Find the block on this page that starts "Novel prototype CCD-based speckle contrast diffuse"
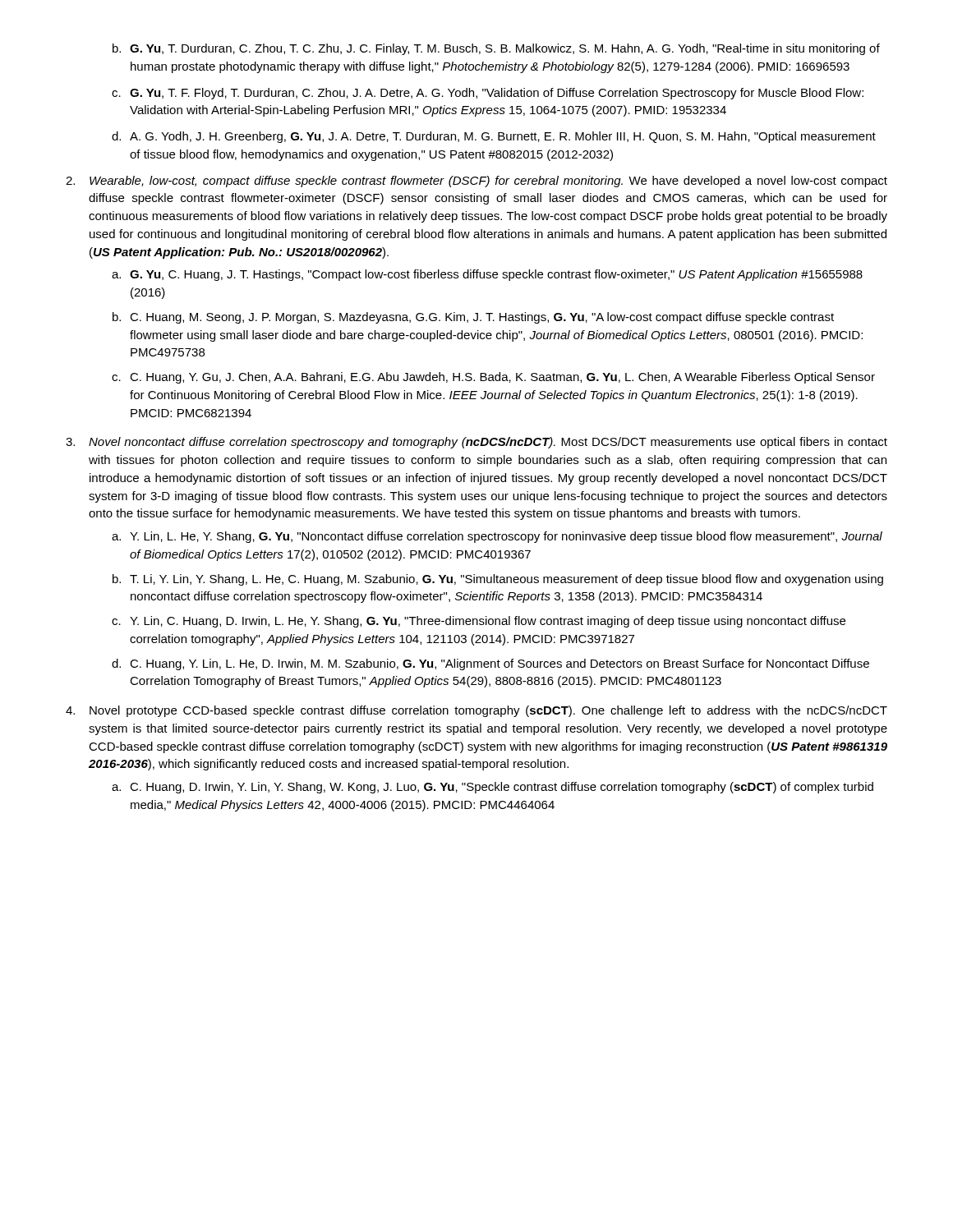This screenshot has height=1232, width=953. point(488,757)
